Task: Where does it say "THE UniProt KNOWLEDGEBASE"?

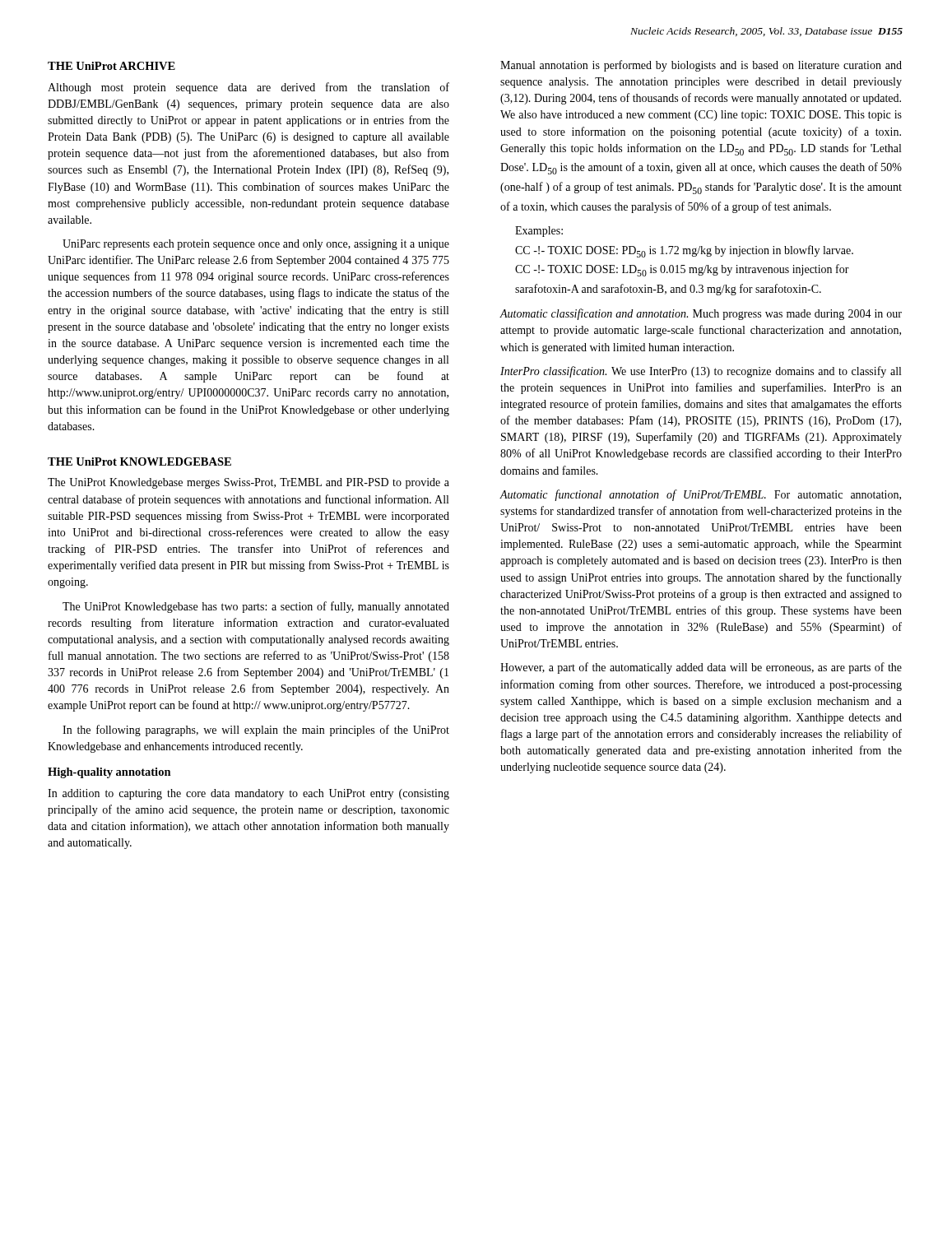Action: pyautogui.click(x=140, y=461)
